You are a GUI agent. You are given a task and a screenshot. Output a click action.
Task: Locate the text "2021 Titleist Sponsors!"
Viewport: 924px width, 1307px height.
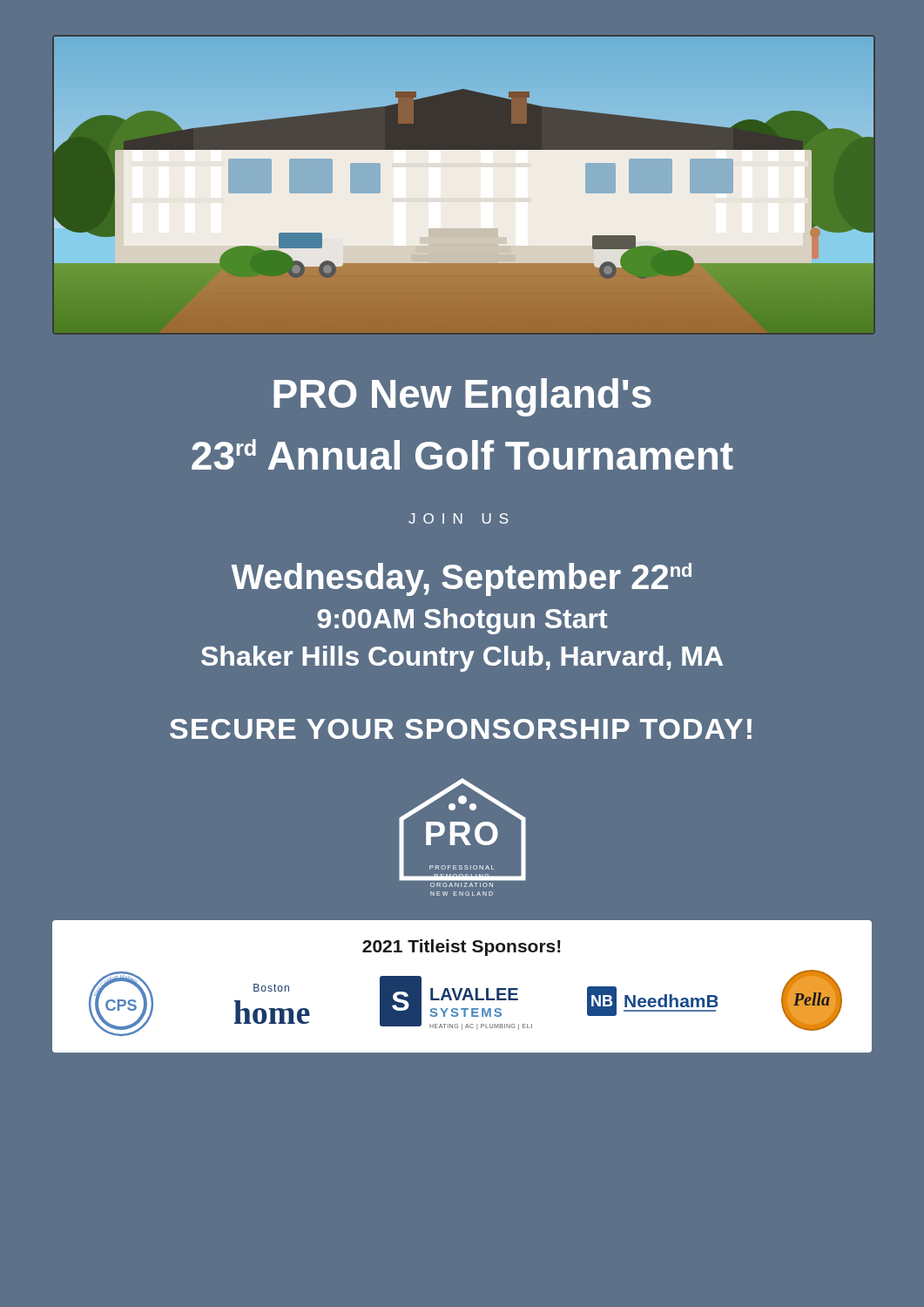point(462,946)
